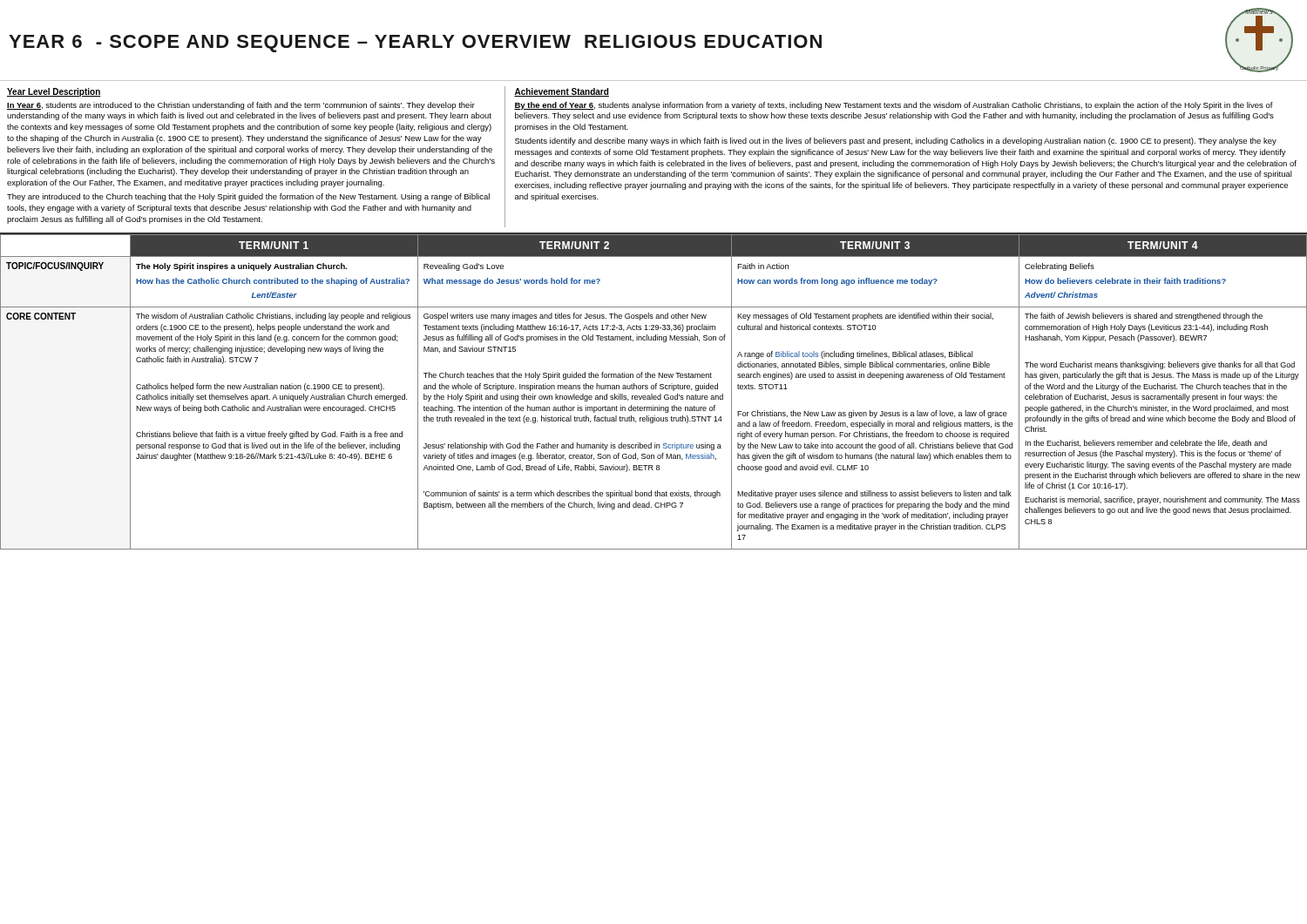Find the text starting "YEAR 6 - SCOPE AND"
The height and width of the screenshot is (924, 1307).
416,41
